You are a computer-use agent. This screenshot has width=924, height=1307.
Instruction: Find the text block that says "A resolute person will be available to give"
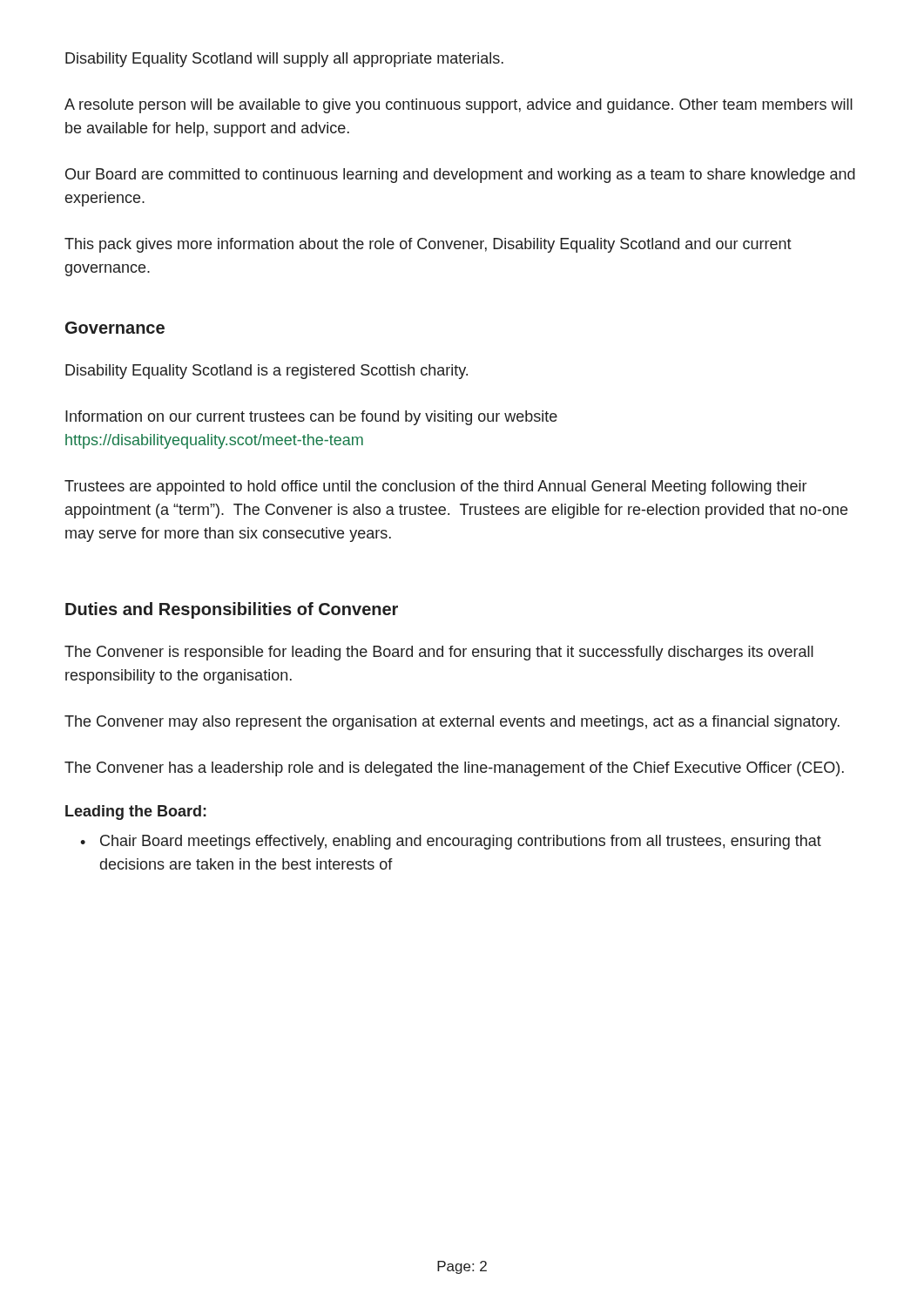(x=459, y=116)
